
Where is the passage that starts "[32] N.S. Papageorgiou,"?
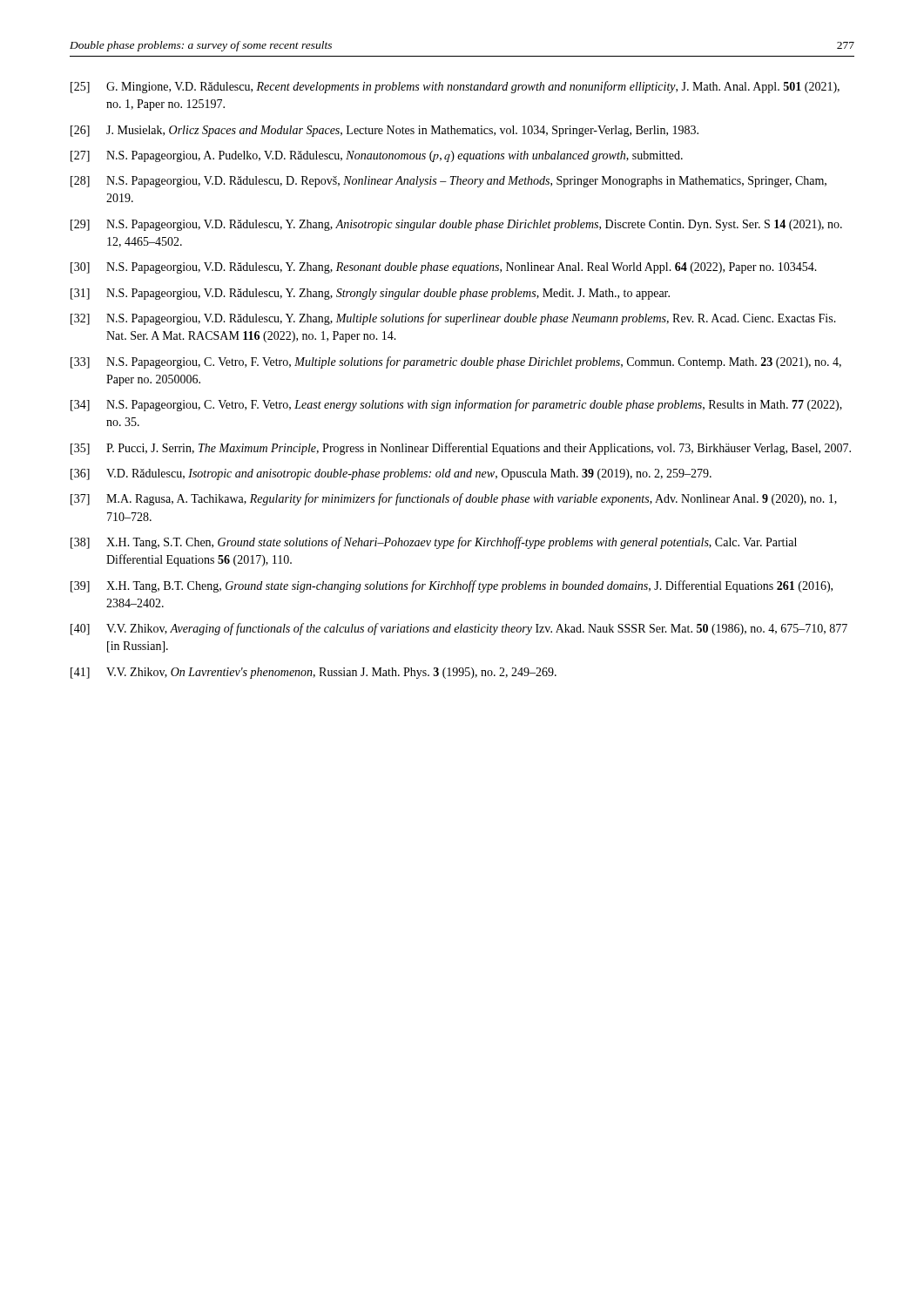[x=462, y=328]
